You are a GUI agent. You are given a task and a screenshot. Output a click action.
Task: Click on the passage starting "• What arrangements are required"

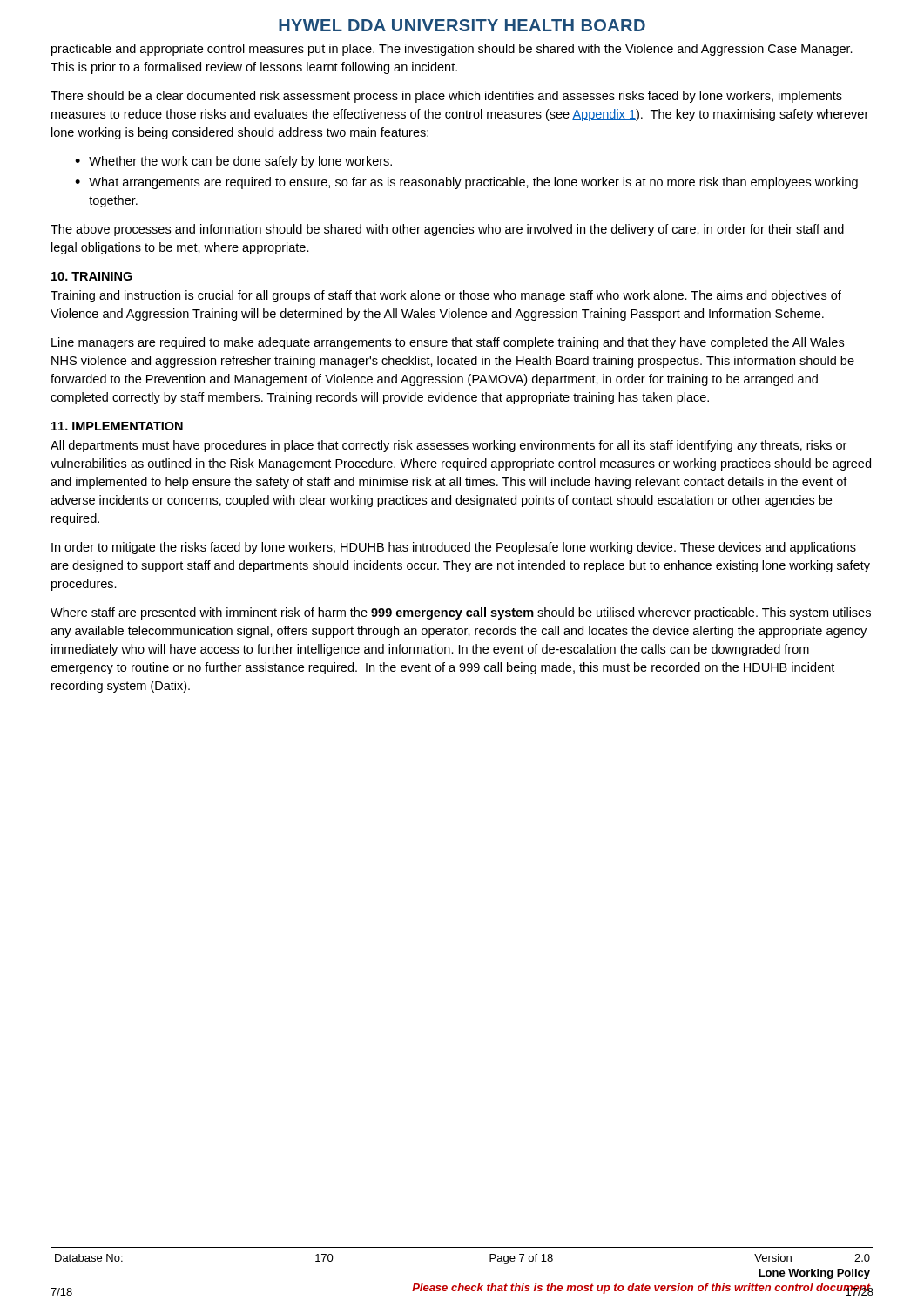(474, 191)
